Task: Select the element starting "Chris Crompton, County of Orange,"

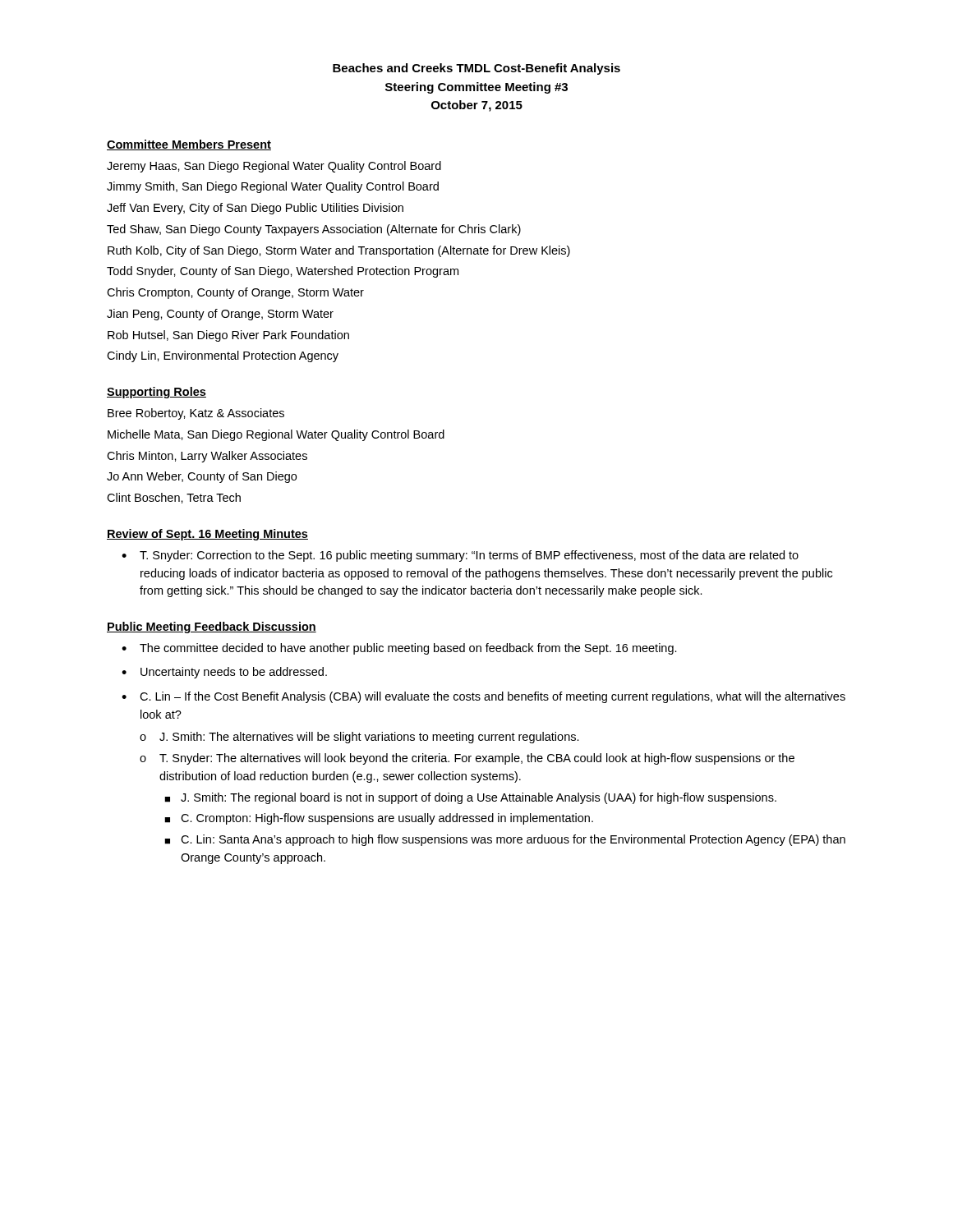Action: click(x=235, y=292)
